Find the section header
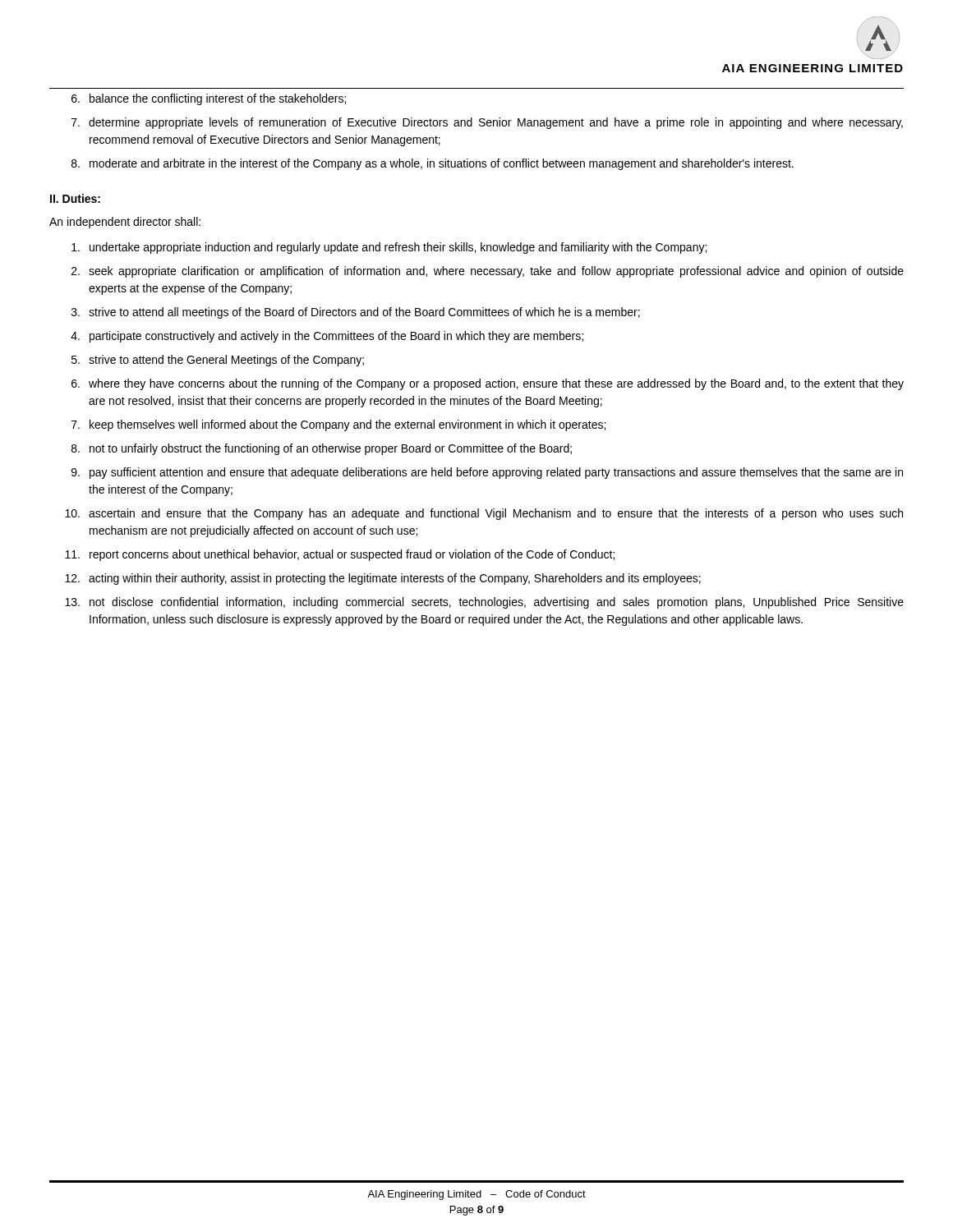The height and width of the screenshot is (1232, 953). 75,199
